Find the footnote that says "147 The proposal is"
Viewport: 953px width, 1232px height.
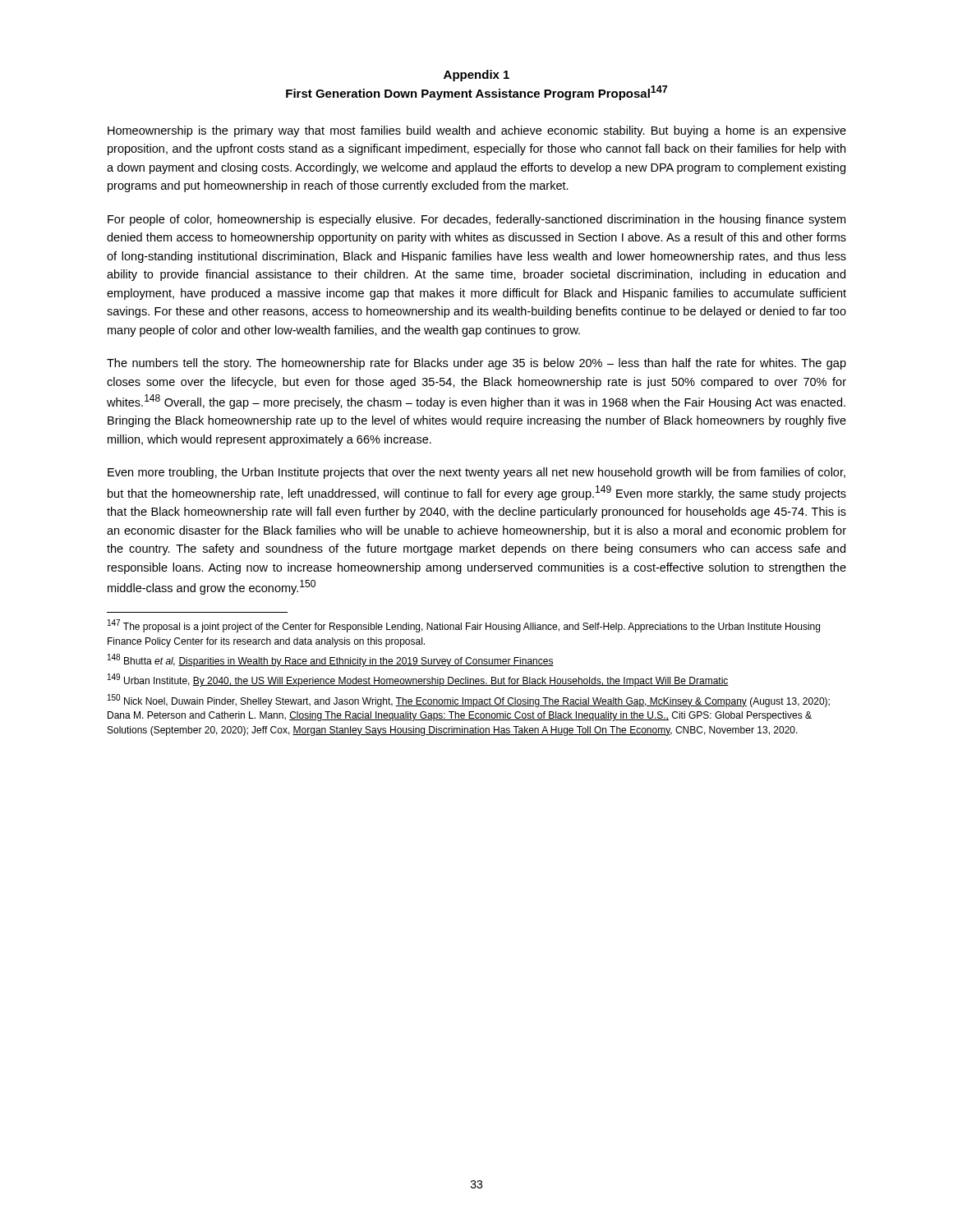click(x=464, y=633)
